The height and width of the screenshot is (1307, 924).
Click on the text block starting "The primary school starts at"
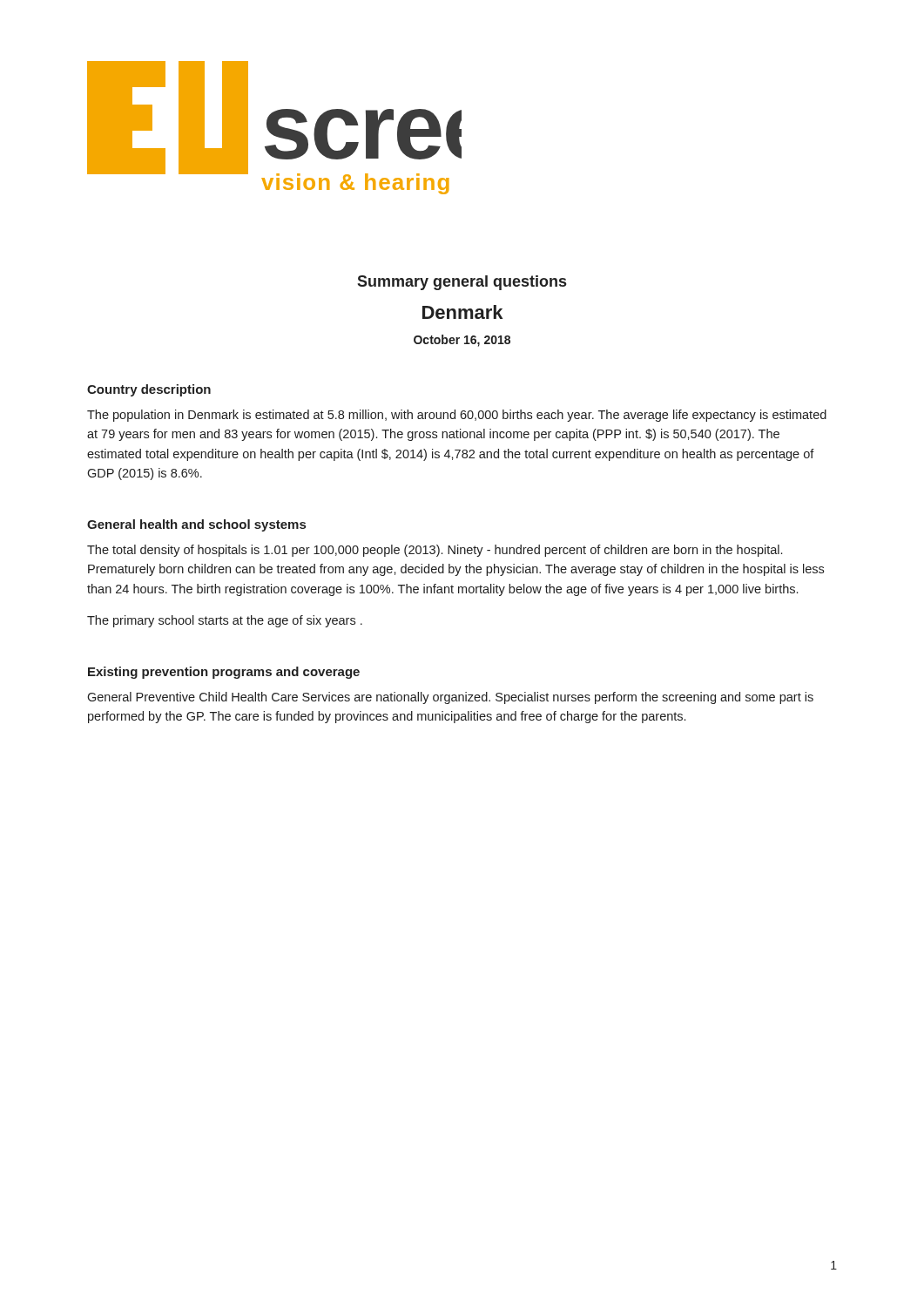(x=225, y=621)
